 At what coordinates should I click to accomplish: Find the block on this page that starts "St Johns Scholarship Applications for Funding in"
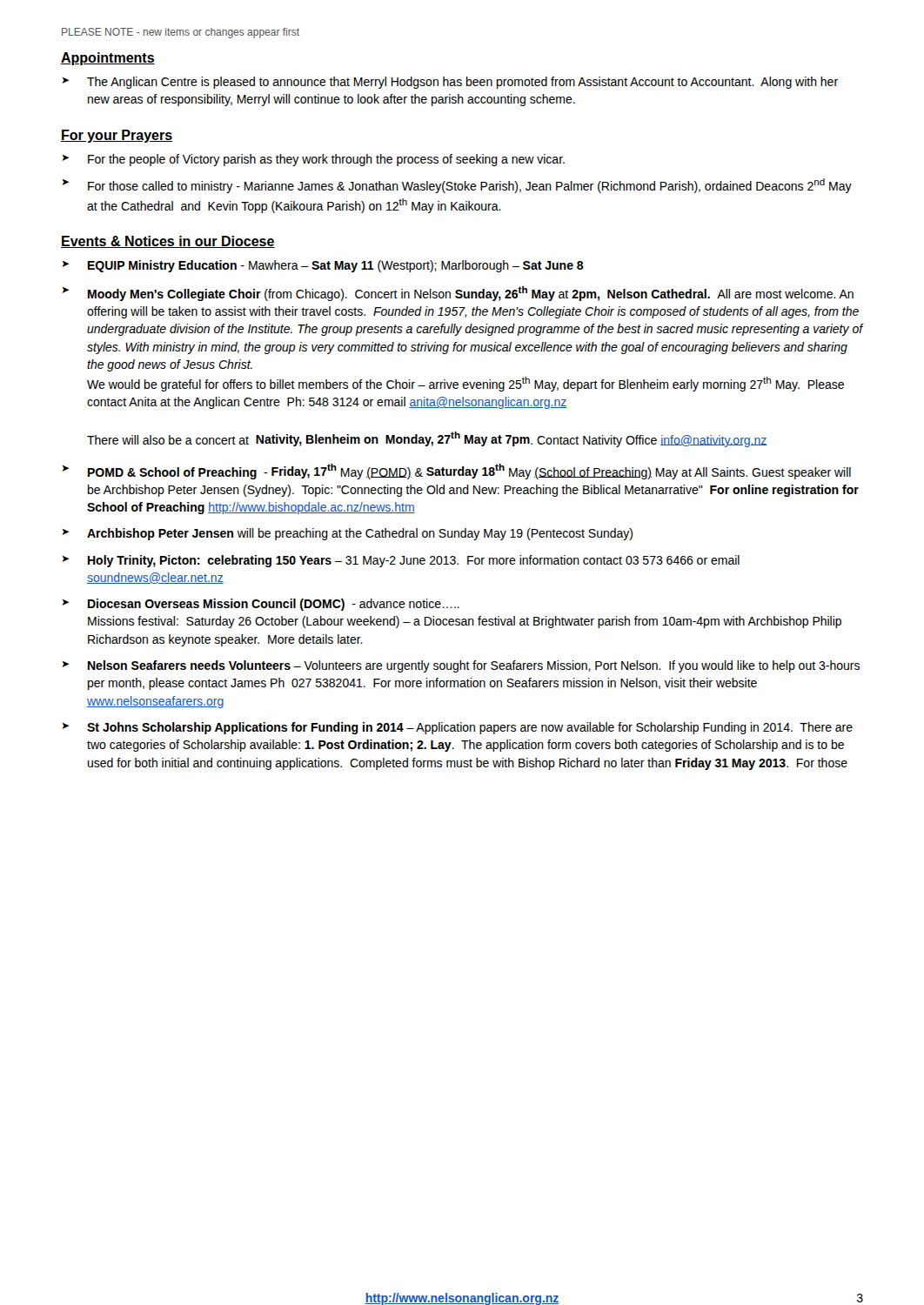click(x=470, y=745)
